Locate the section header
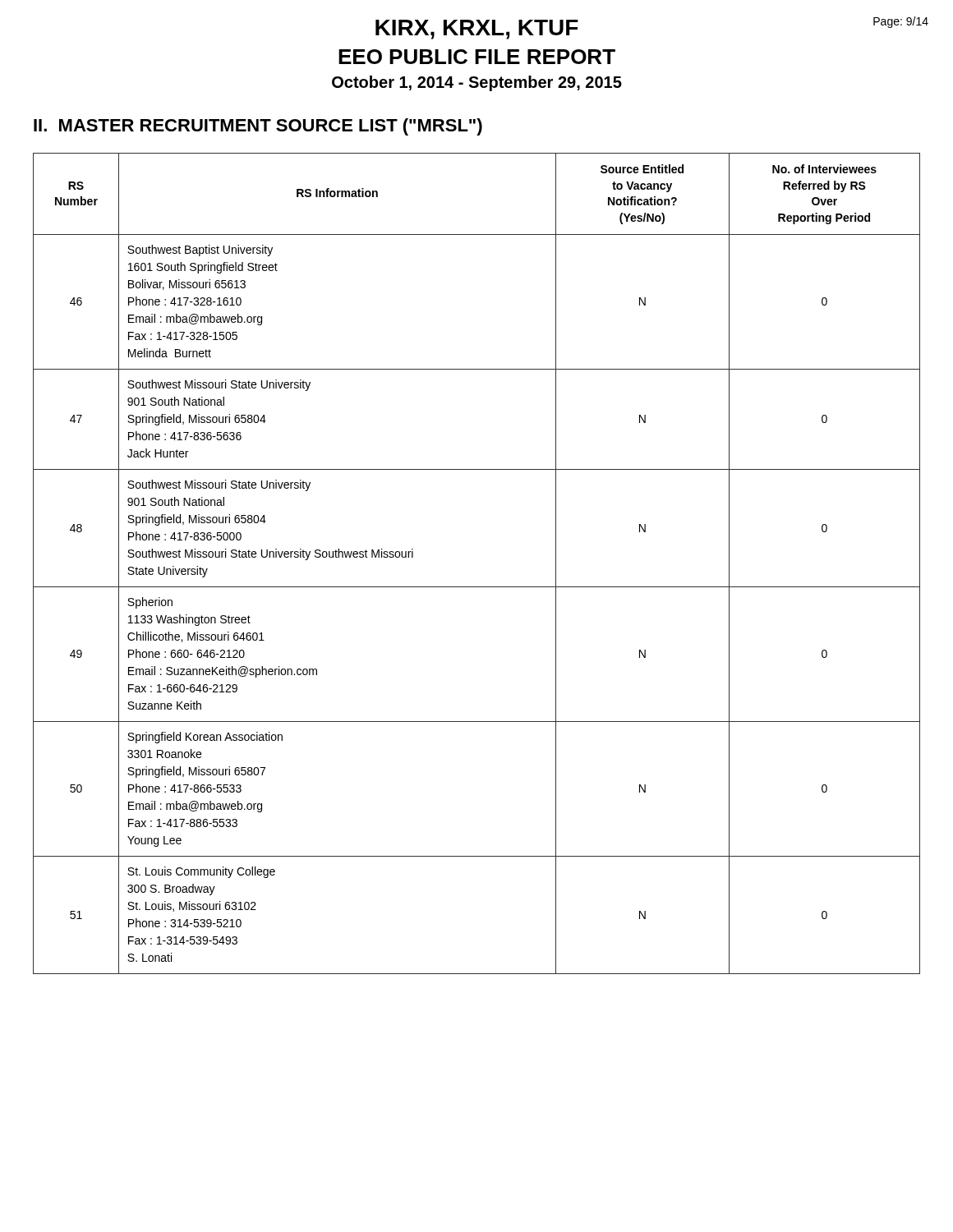 pyautogui.click(x=258, y=125)
